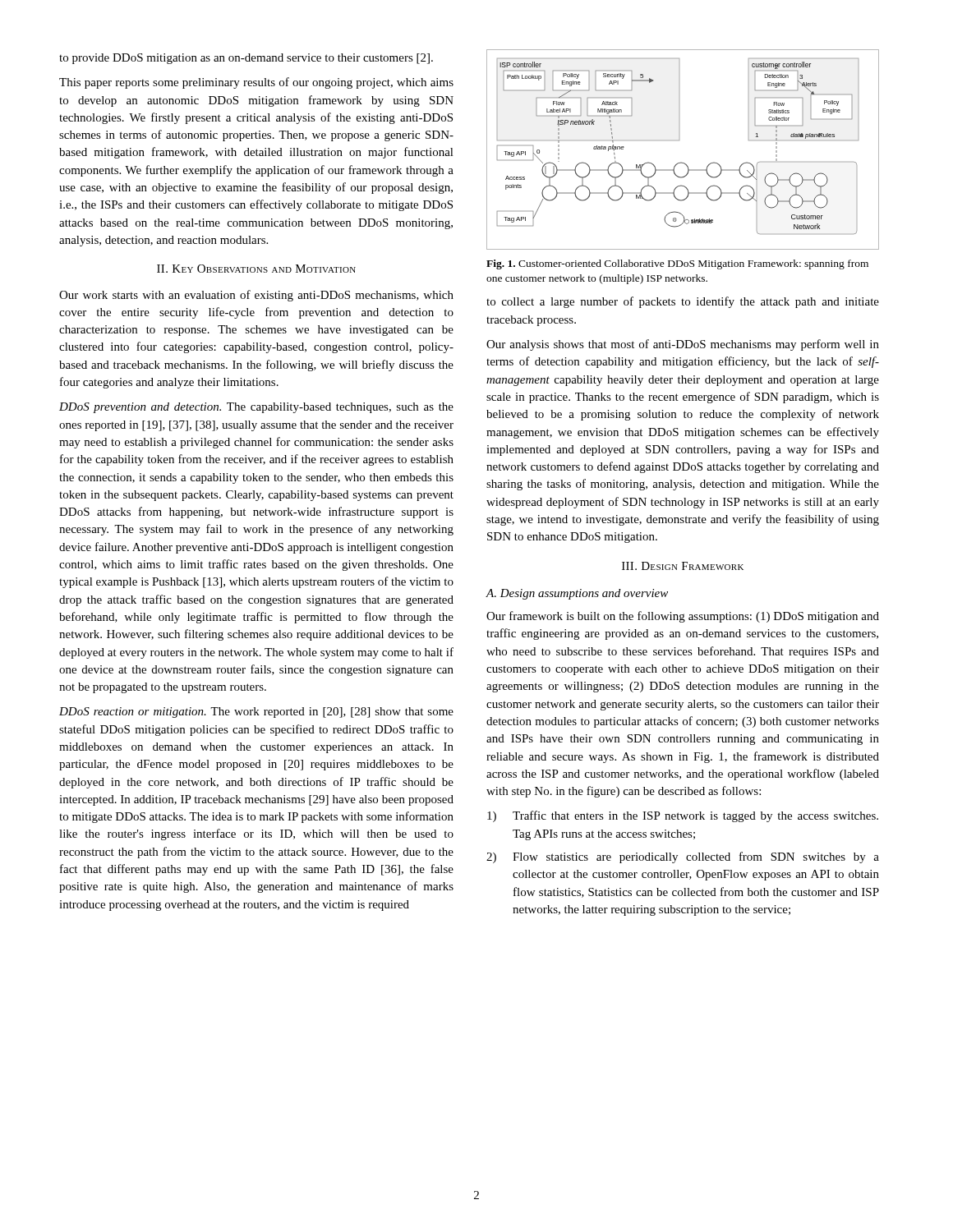Select the block starting "Our framework is"
Viewport: 953px width, 1232px height.
(x=683, y=704)
